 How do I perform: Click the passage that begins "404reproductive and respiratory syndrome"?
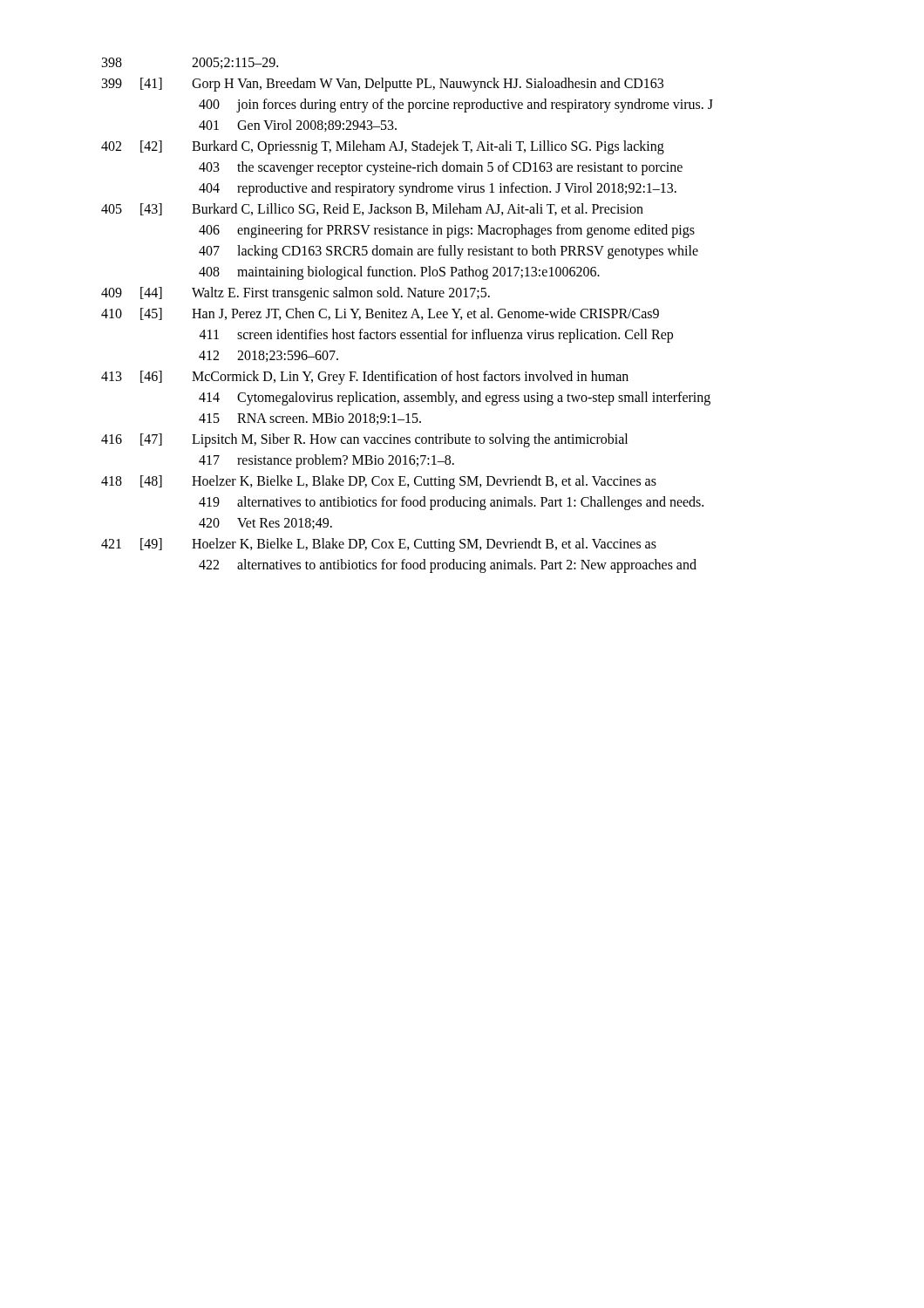[x=462, y=188]
